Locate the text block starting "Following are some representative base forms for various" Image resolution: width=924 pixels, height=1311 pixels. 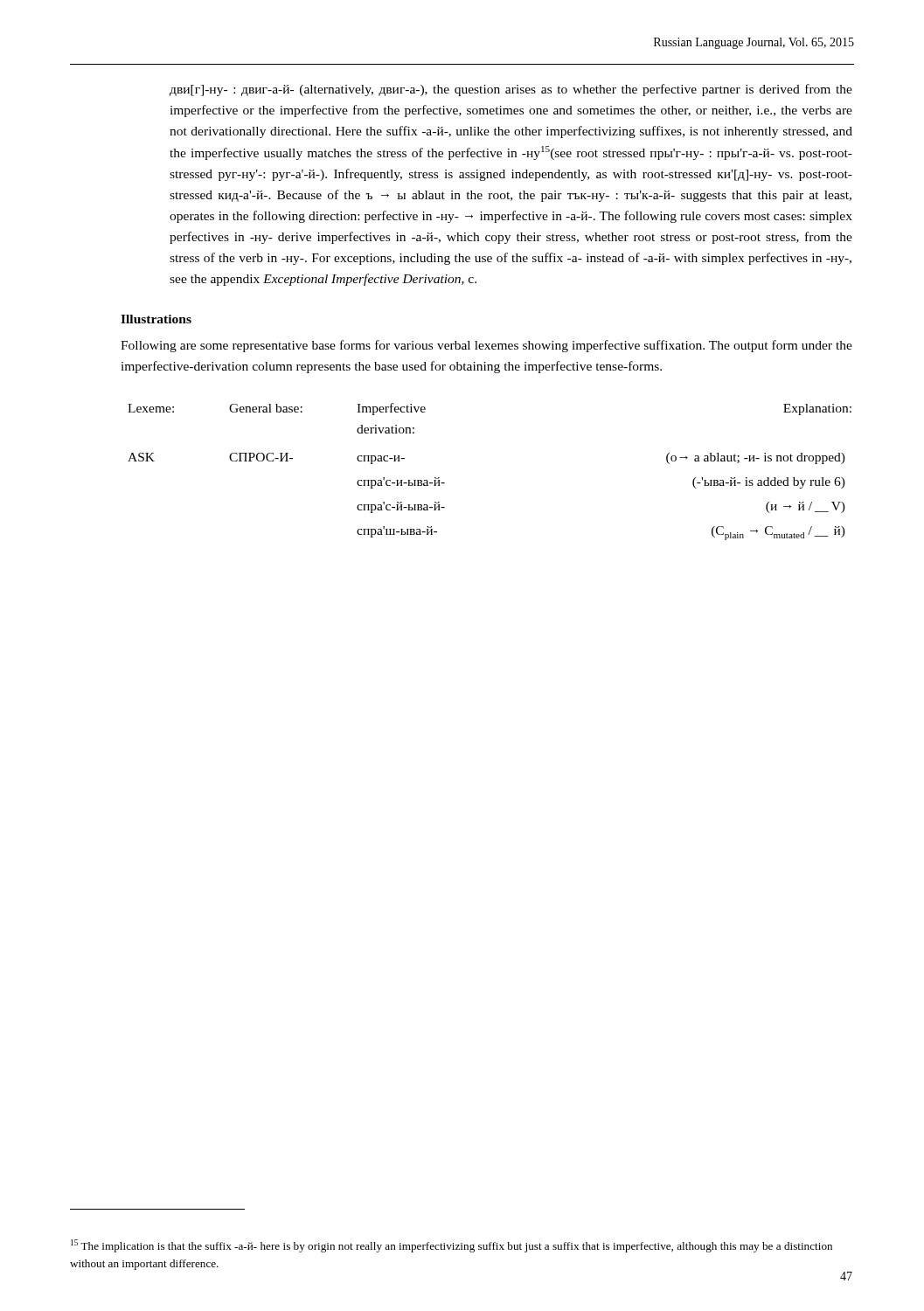(486, 355)
